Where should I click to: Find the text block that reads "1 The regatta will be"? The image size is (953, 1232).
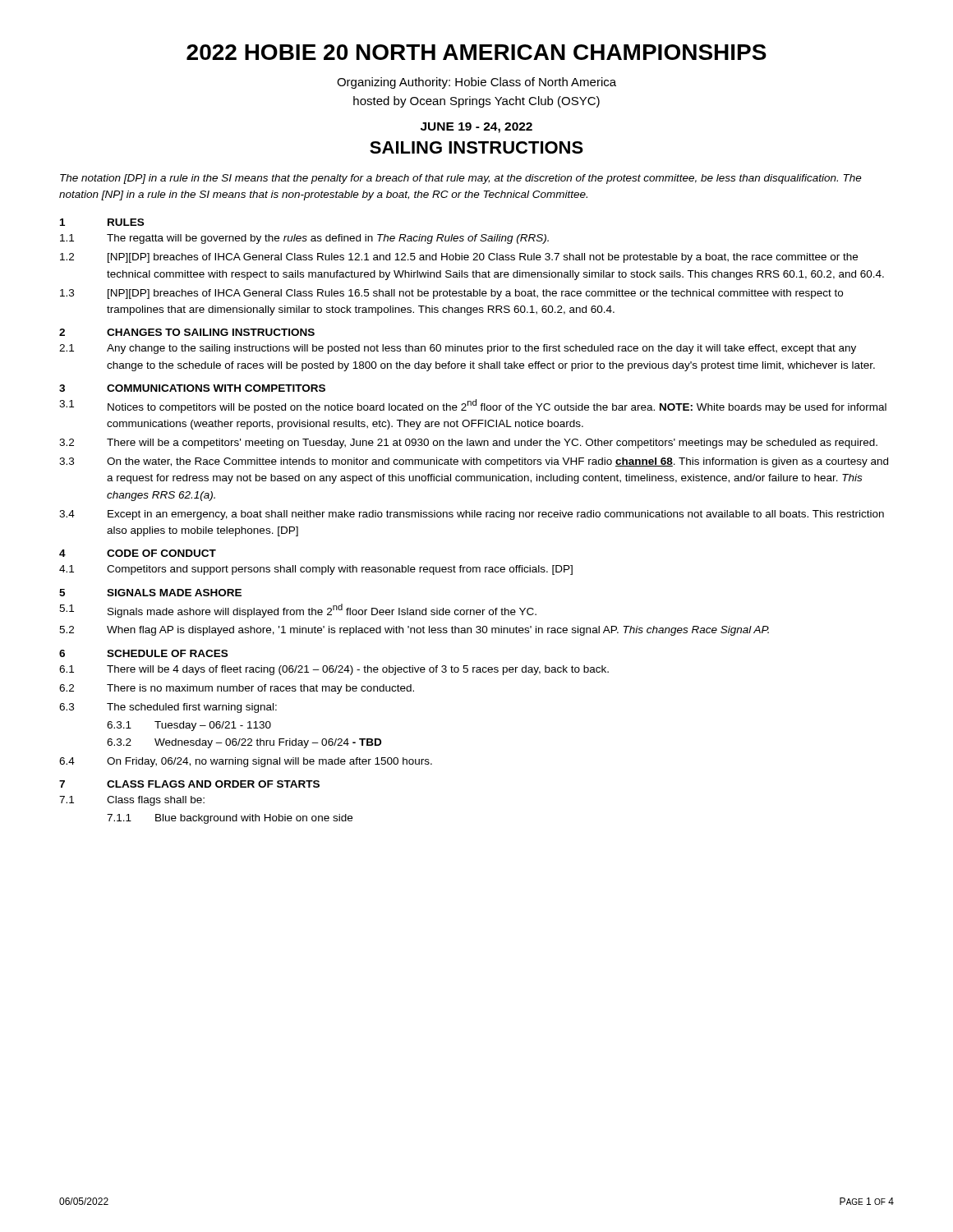point(476,238)
